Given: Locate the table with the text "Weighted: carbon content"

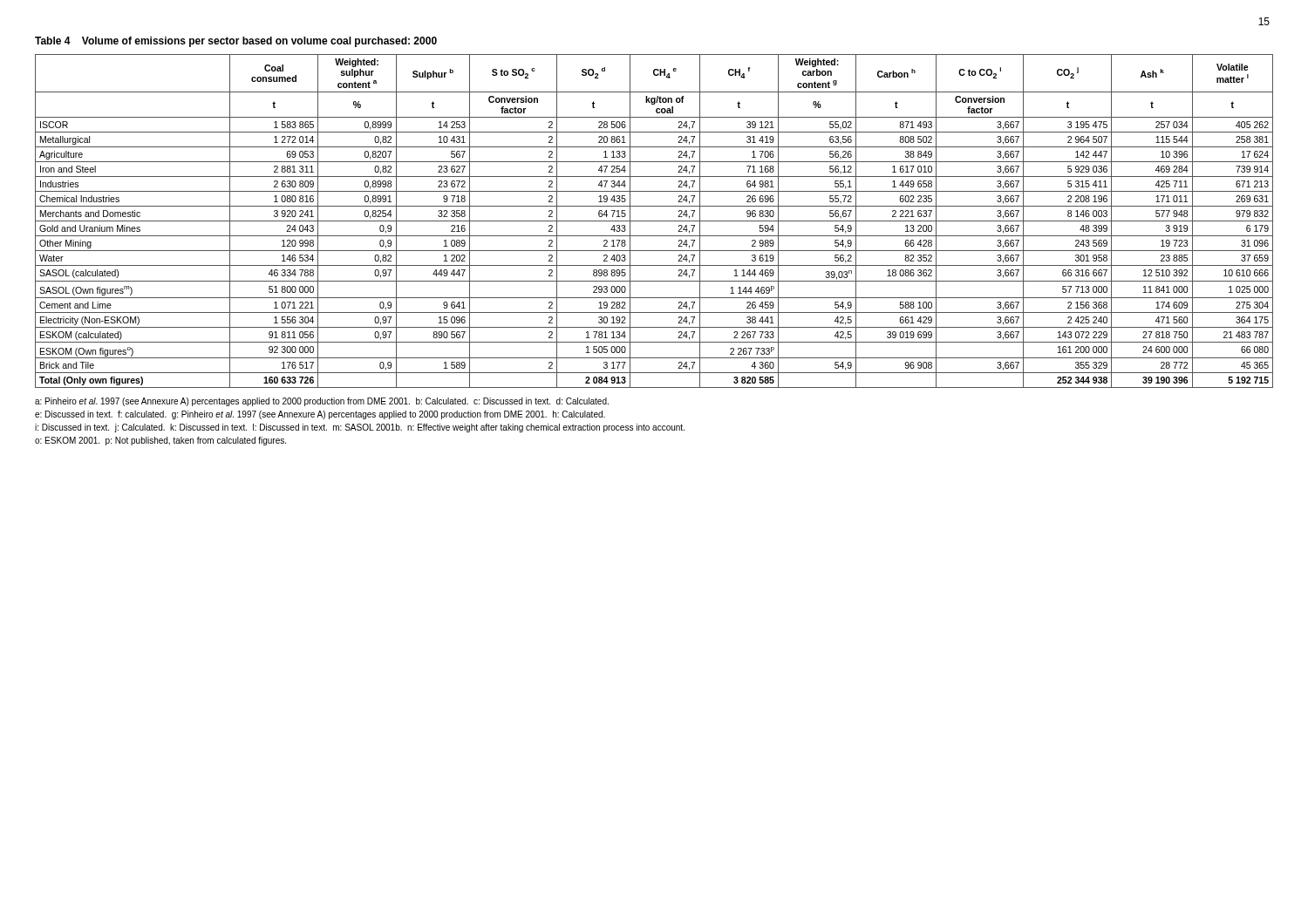Looking at the screenshot, I should pyautogui.click(x=654, y=221).
